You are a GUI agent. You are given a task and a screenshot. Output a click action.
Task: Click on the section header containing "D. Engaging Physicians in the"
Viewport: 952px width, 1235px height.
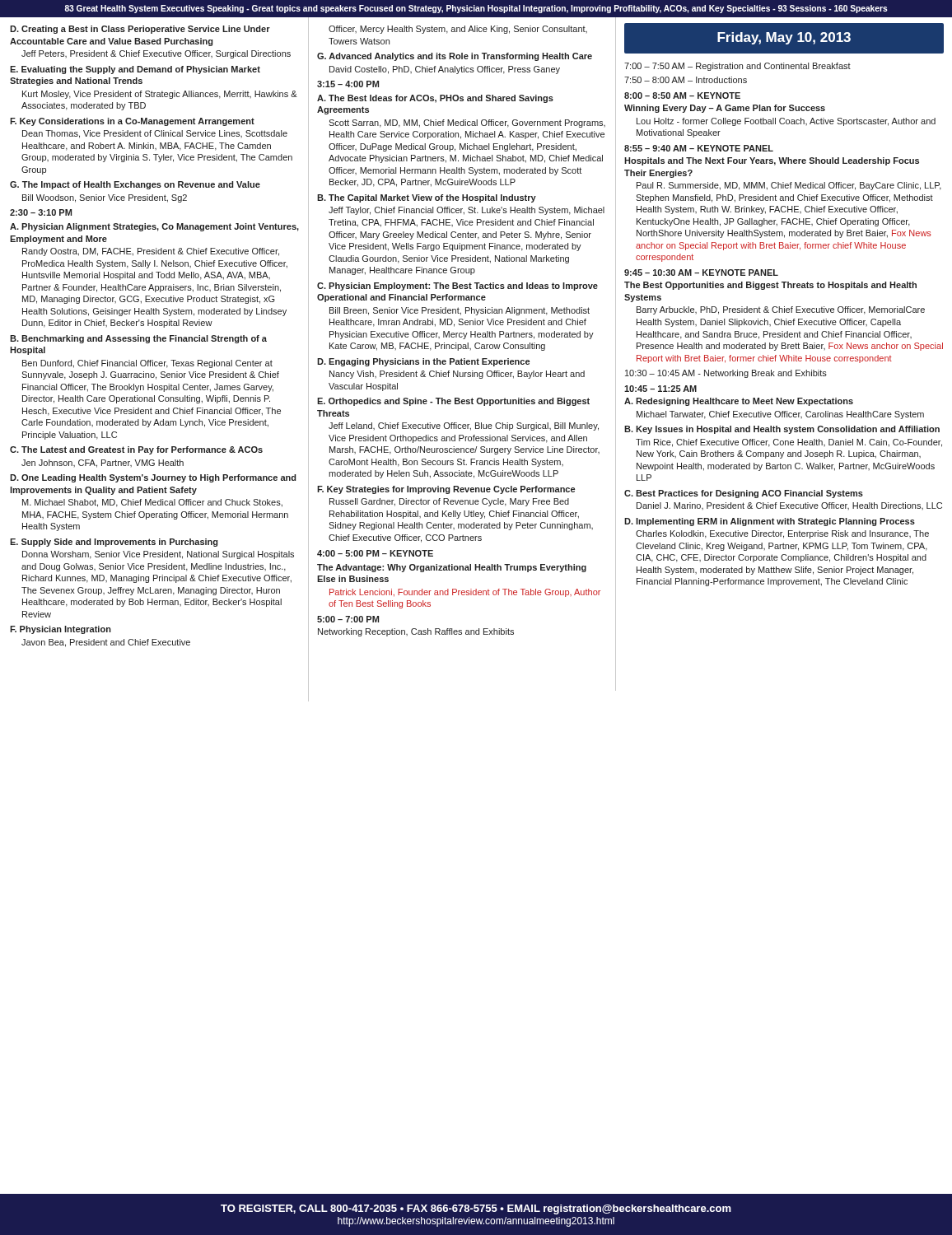coord(423,361)
